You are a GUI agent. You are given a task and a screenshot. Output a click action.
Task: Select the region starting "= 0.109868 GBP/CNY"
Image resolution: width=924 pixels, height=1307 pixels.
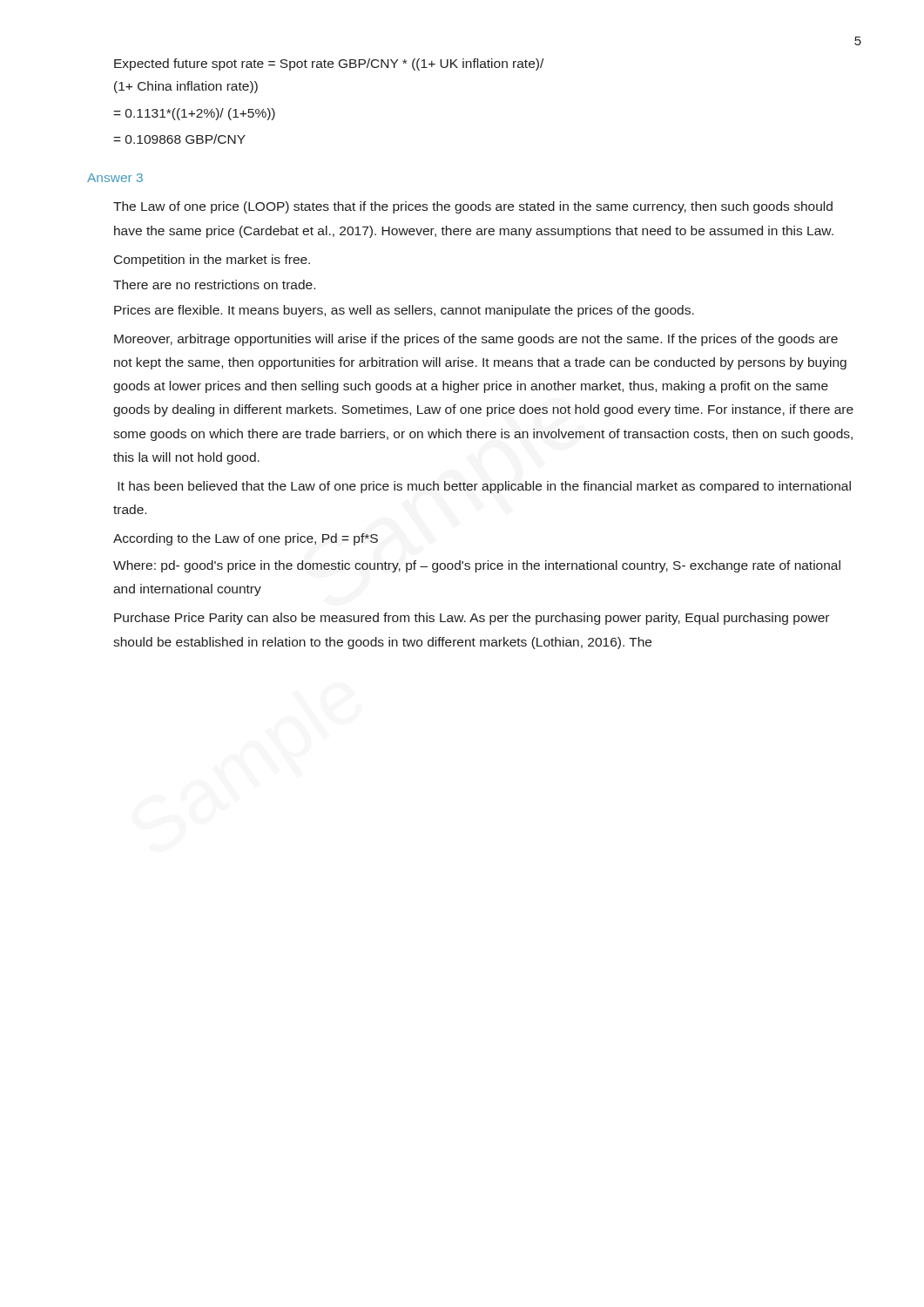(x=179, y=139)
